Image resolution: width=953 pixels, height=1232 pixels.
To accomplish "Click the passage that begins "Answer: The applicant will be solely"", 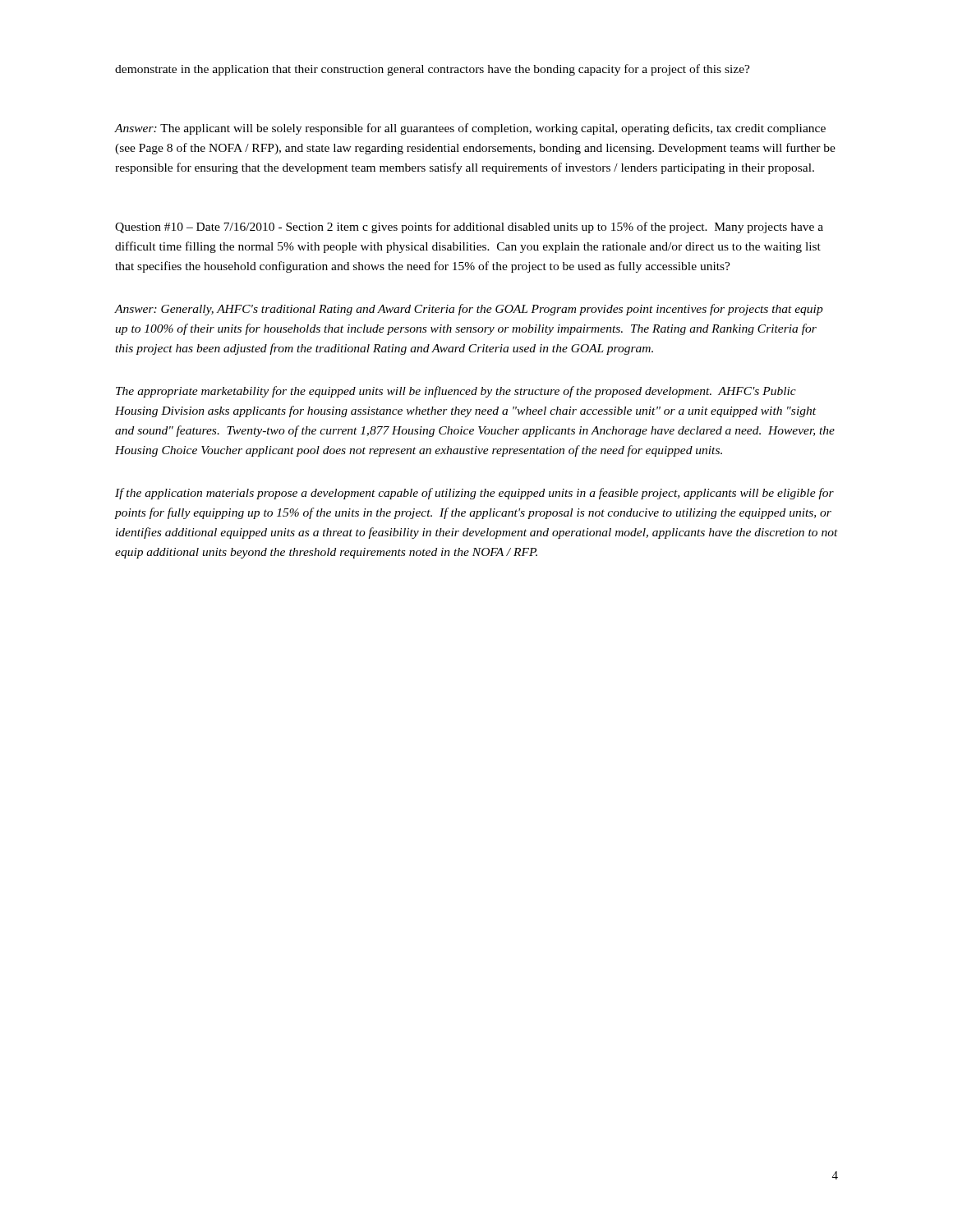I will (475, 147).
